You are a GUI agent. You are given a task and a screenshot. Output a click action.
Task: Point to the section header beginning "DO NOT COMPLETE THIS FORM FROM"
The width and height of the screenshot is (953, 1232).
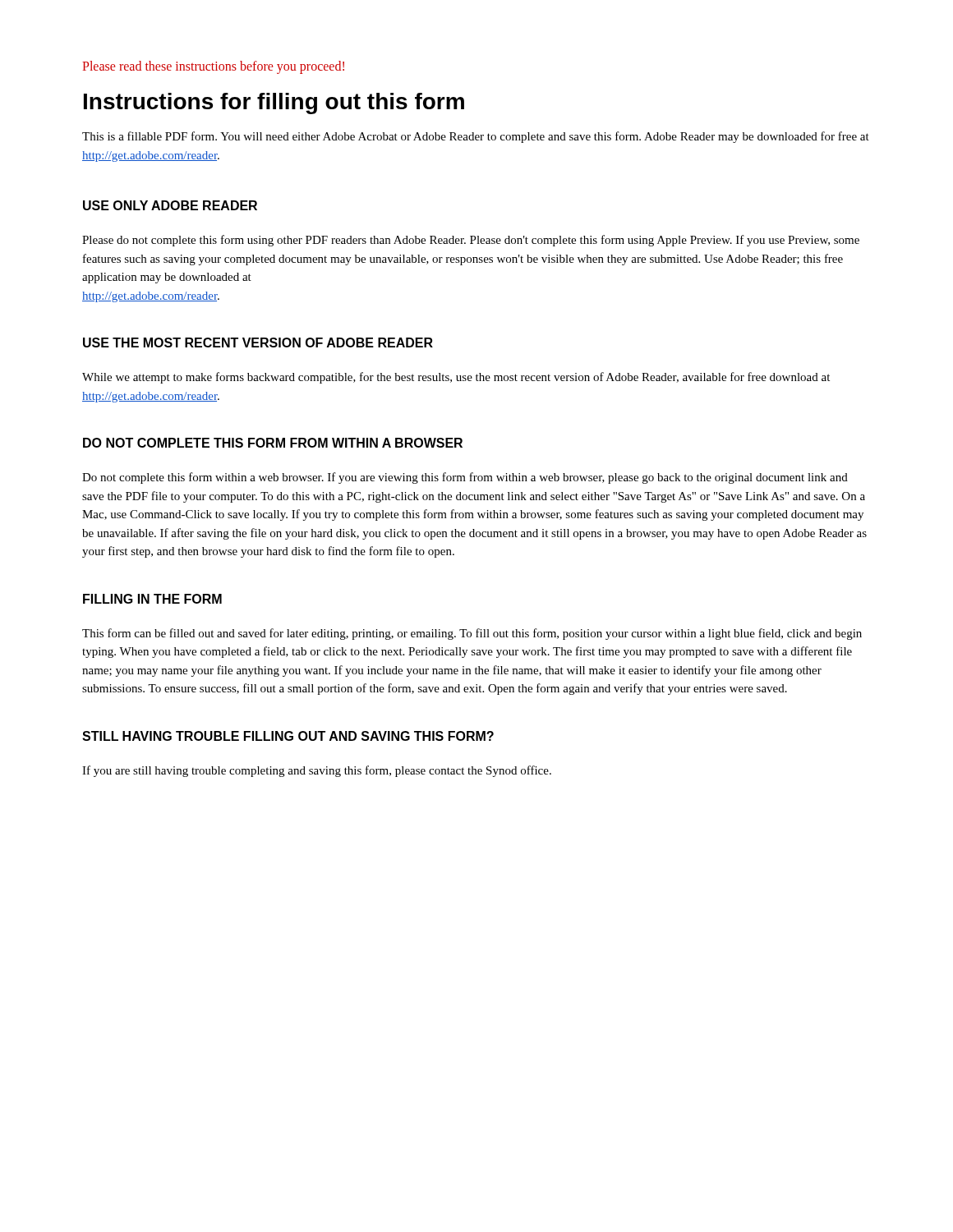(x=273, y=444)
